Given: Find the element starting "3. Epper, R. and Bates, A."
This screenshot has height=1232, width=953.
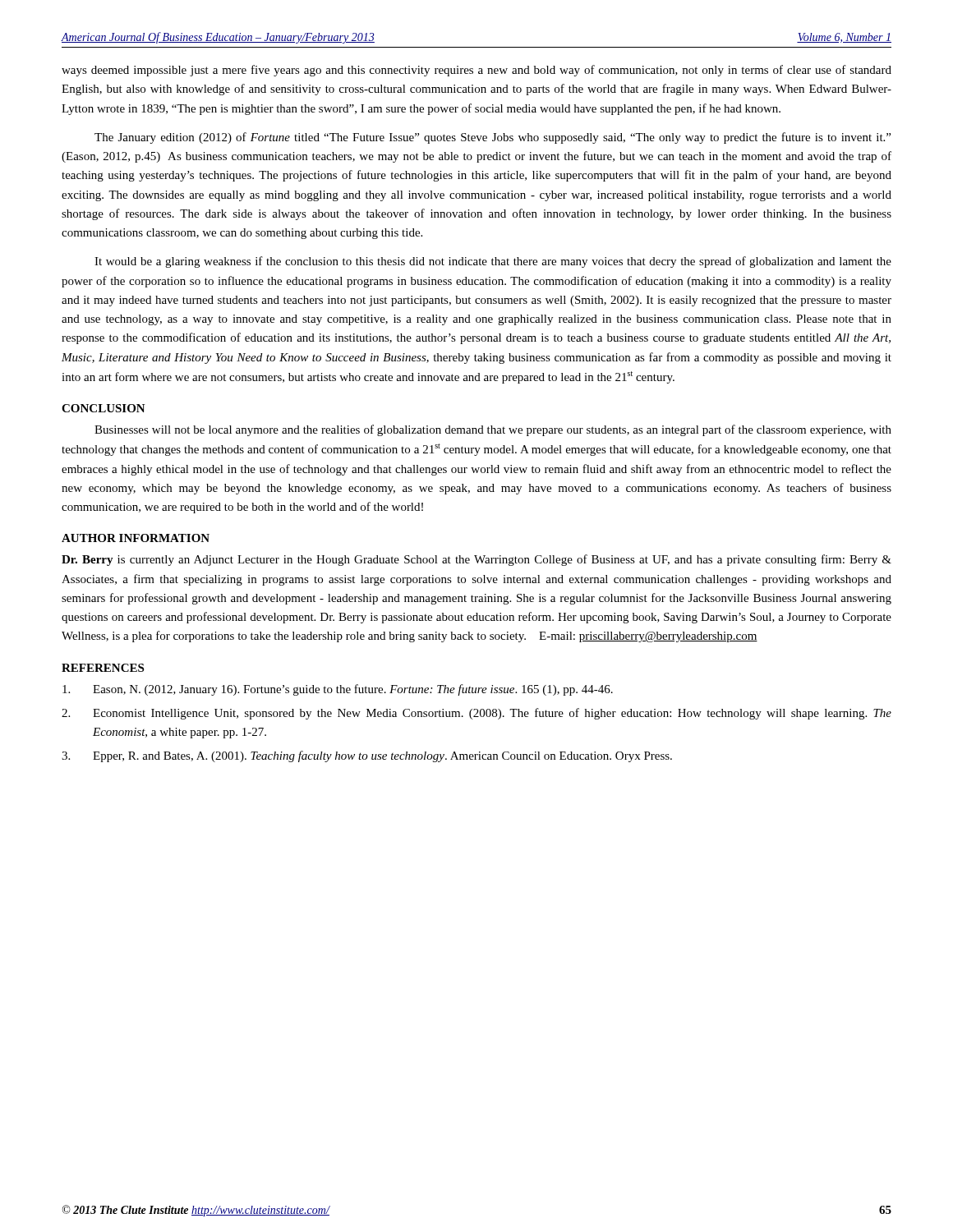Looking at the screenshot, I should 476,756.
